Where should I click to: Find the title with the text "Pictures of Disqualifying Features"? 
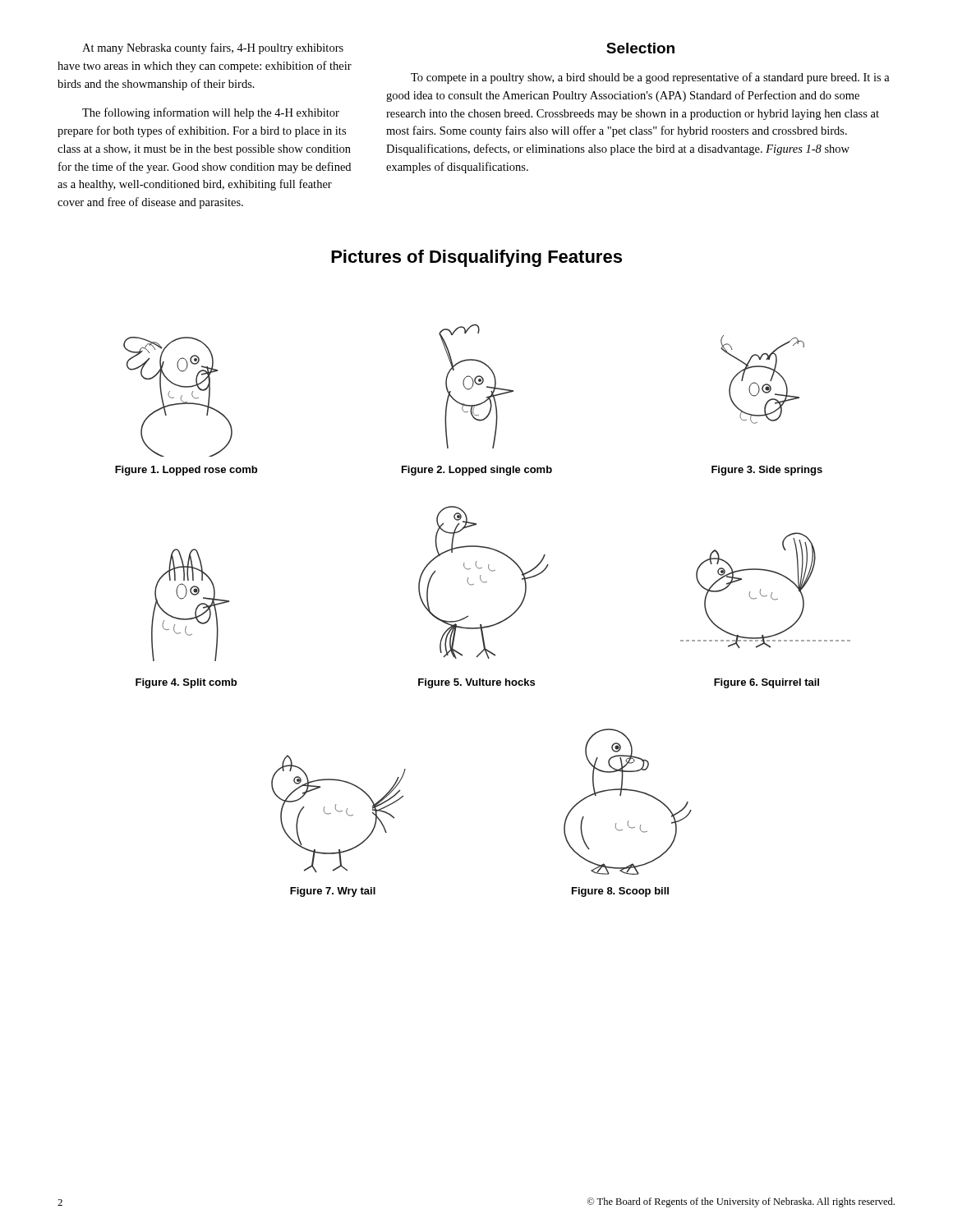point(476,256)
